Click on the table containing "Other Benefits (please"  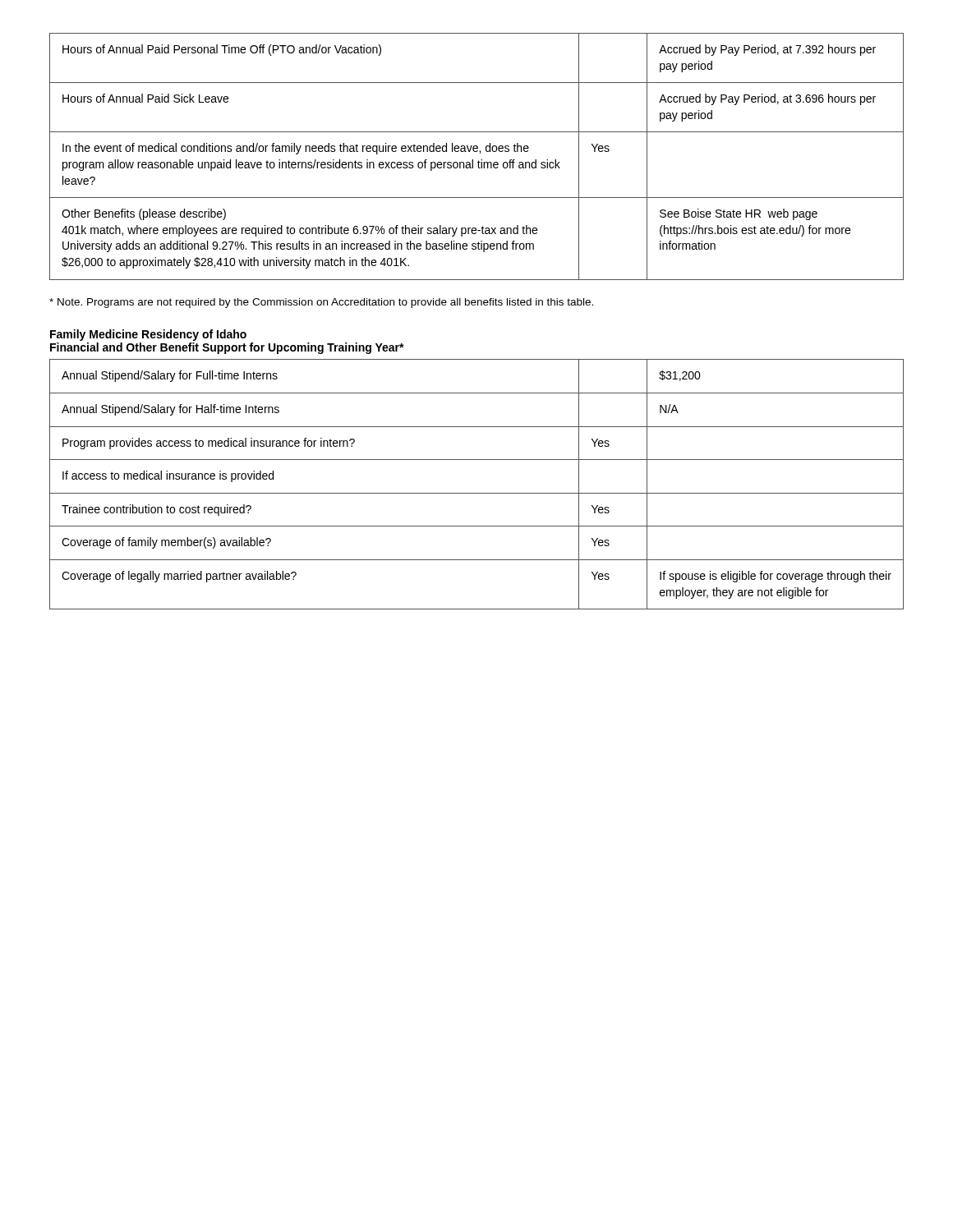(x=476, y=156)
